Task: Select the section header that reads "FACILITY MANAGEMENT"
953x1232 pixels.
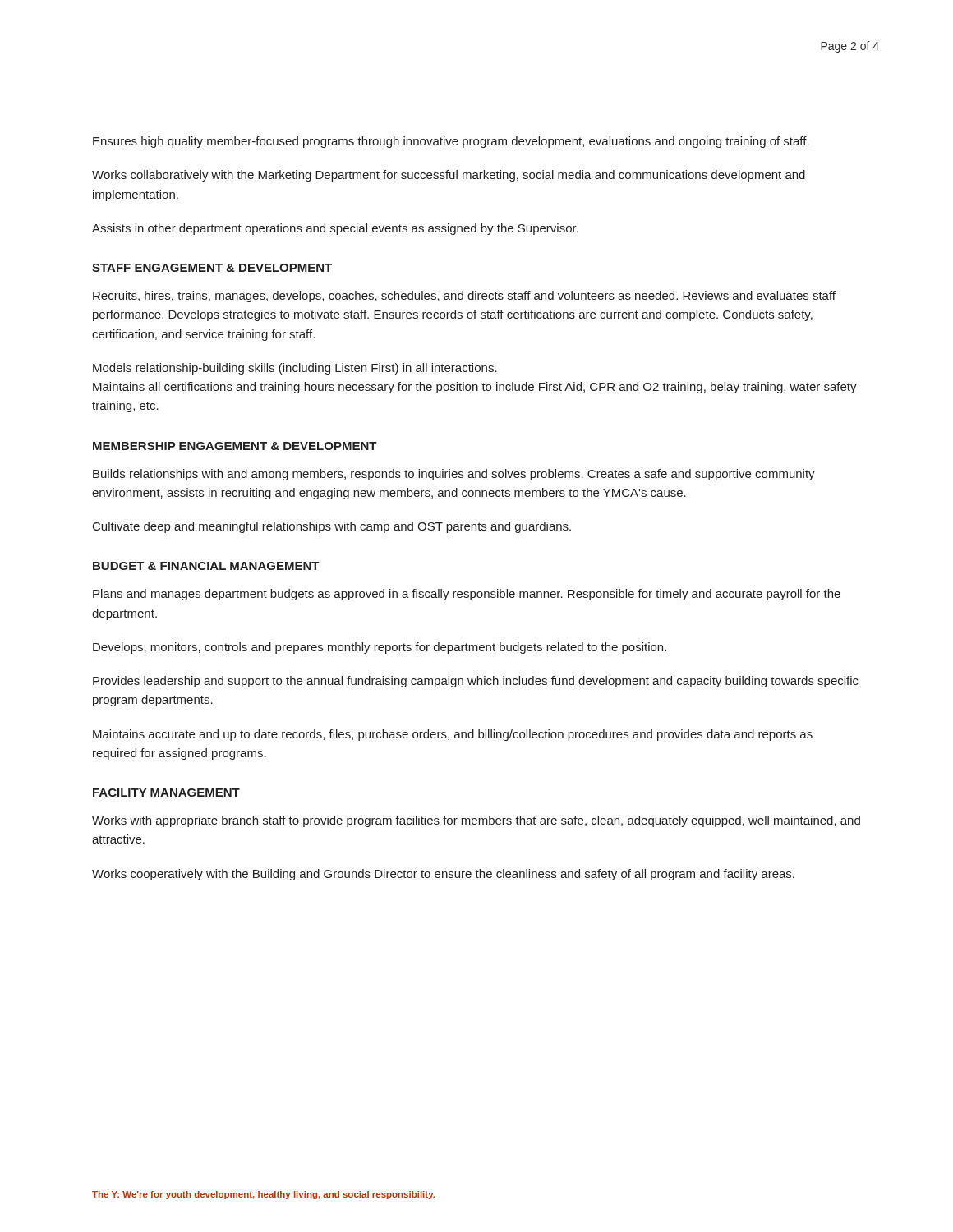Action: 166,792
